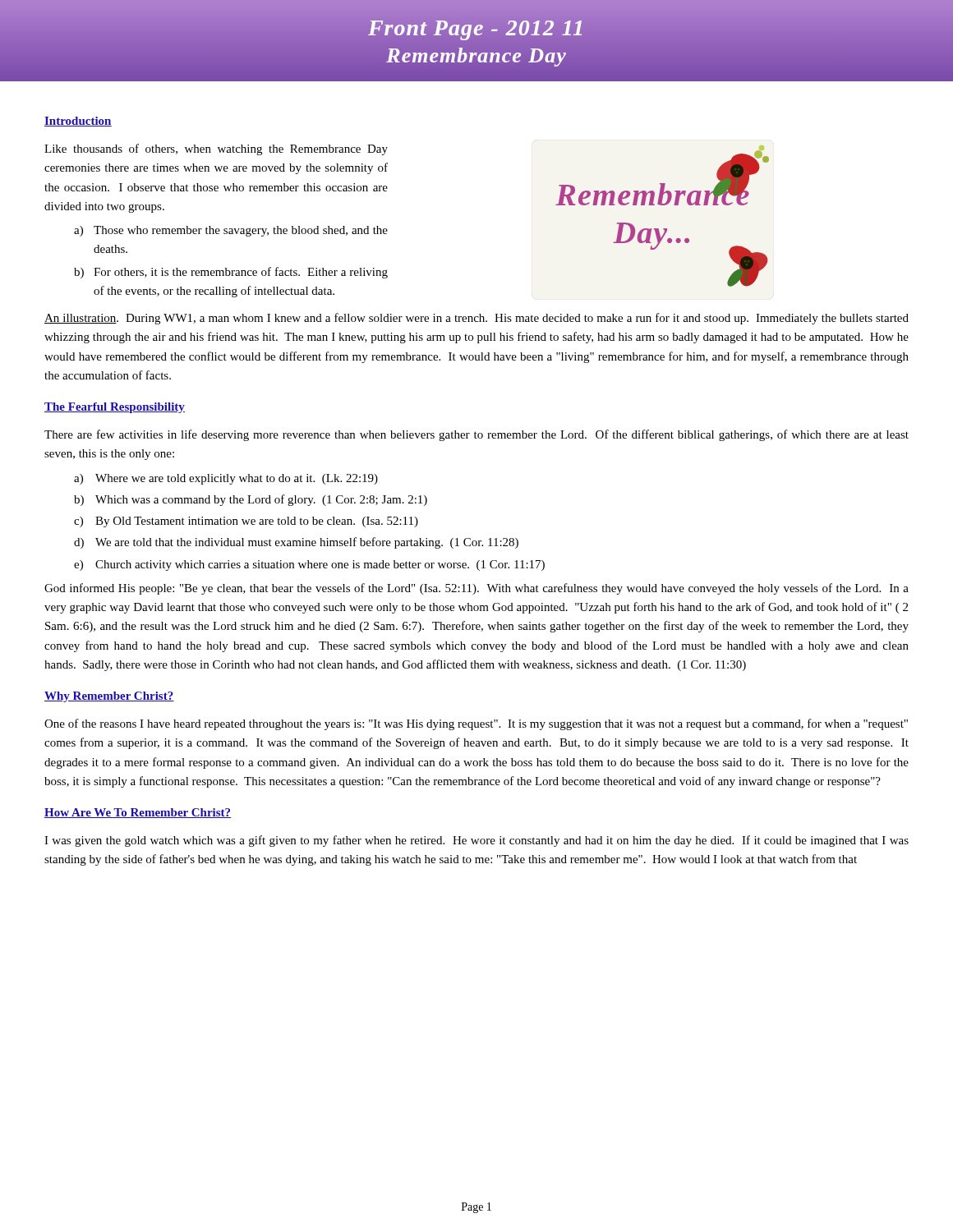Click the passage that begins "An illustration. During WW1, a"
Viewport: 953px width, 1232px height.
(476, 346)
